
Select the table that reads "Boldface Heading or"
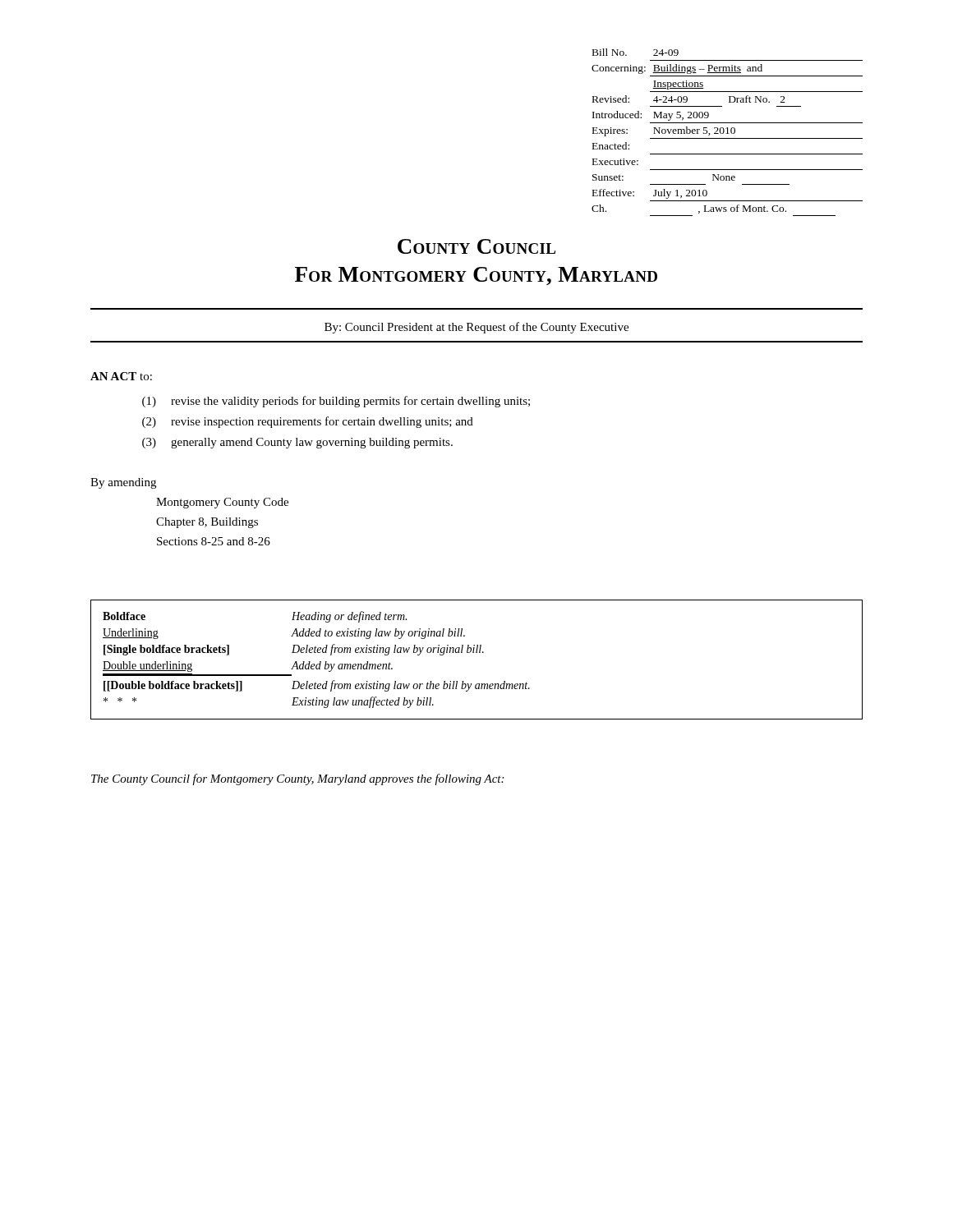[x=476, y=659]
